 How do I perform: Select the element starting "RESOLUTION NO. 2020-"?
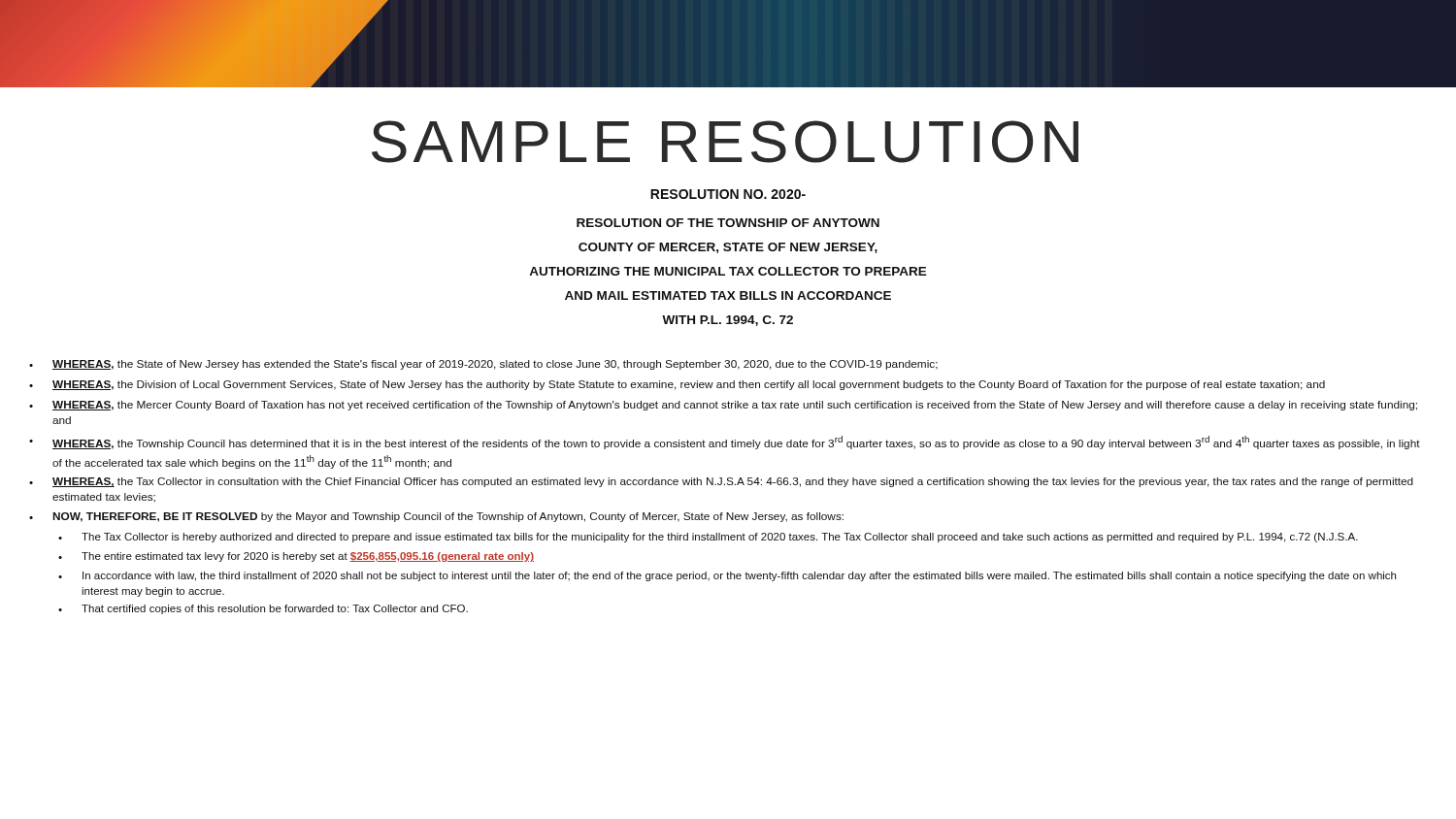(728, 194)
